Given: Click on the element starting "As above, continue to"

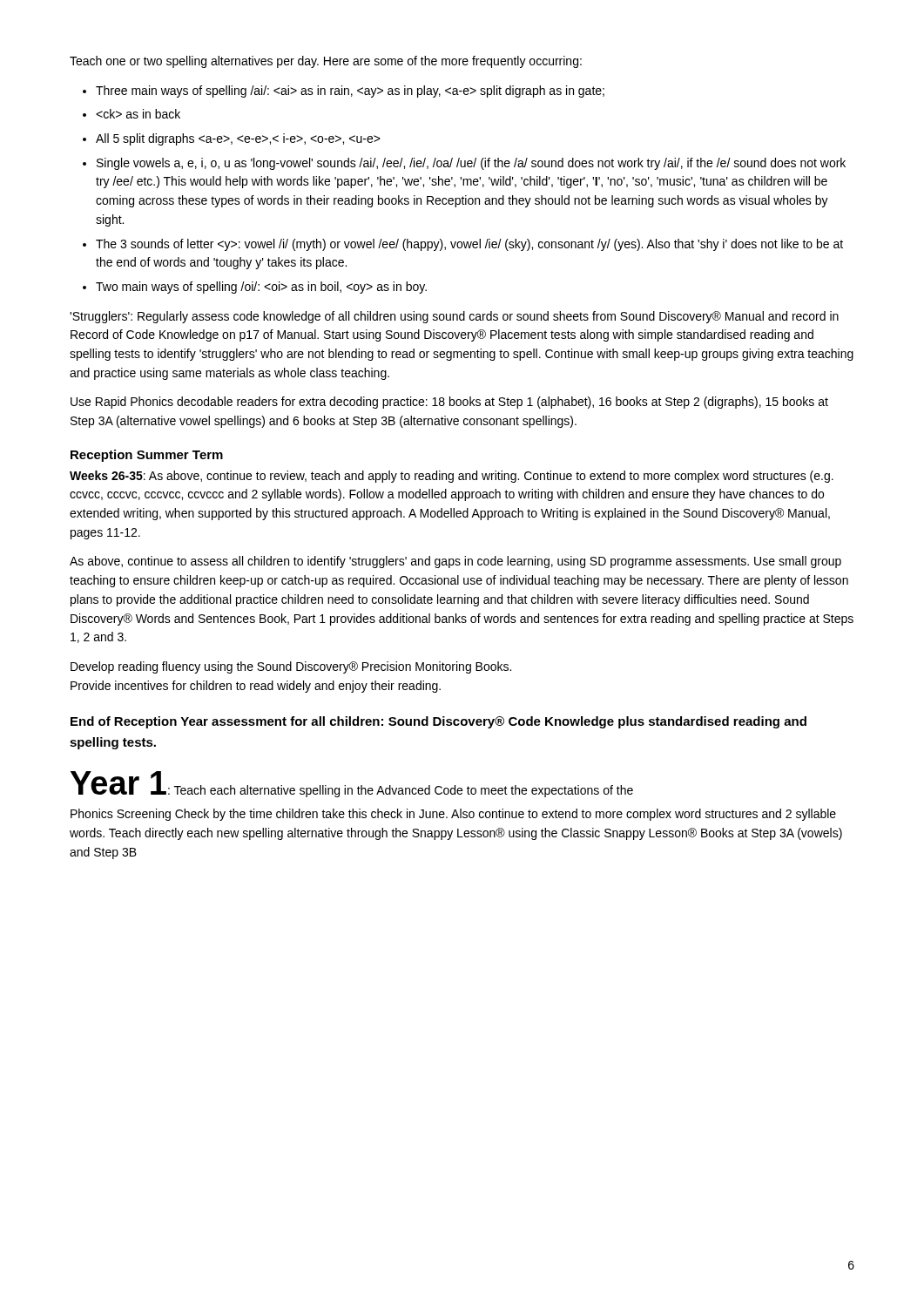Looking at the screenshot, I should (462, 599).
